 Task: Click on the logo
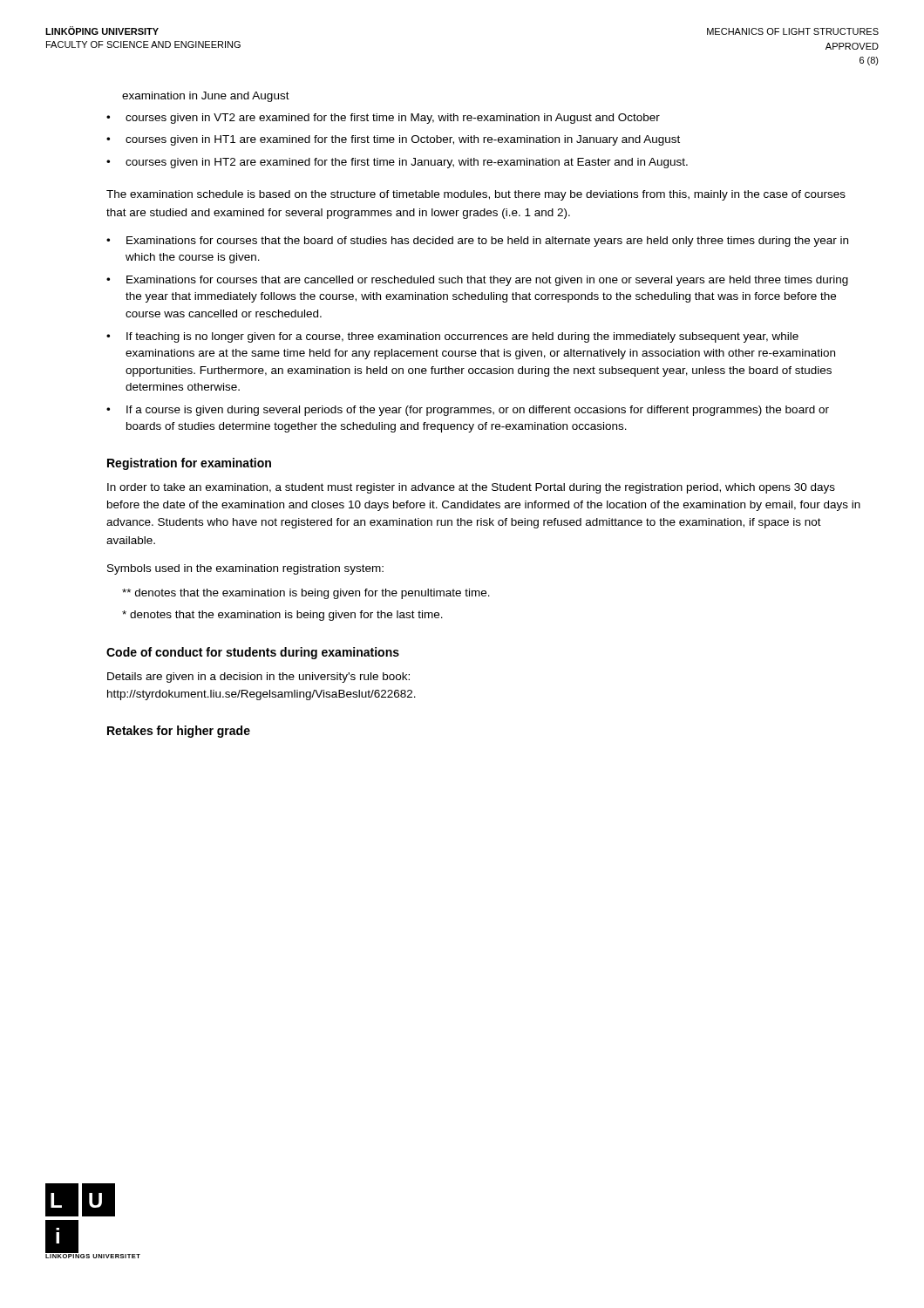tap(93, 1224)
